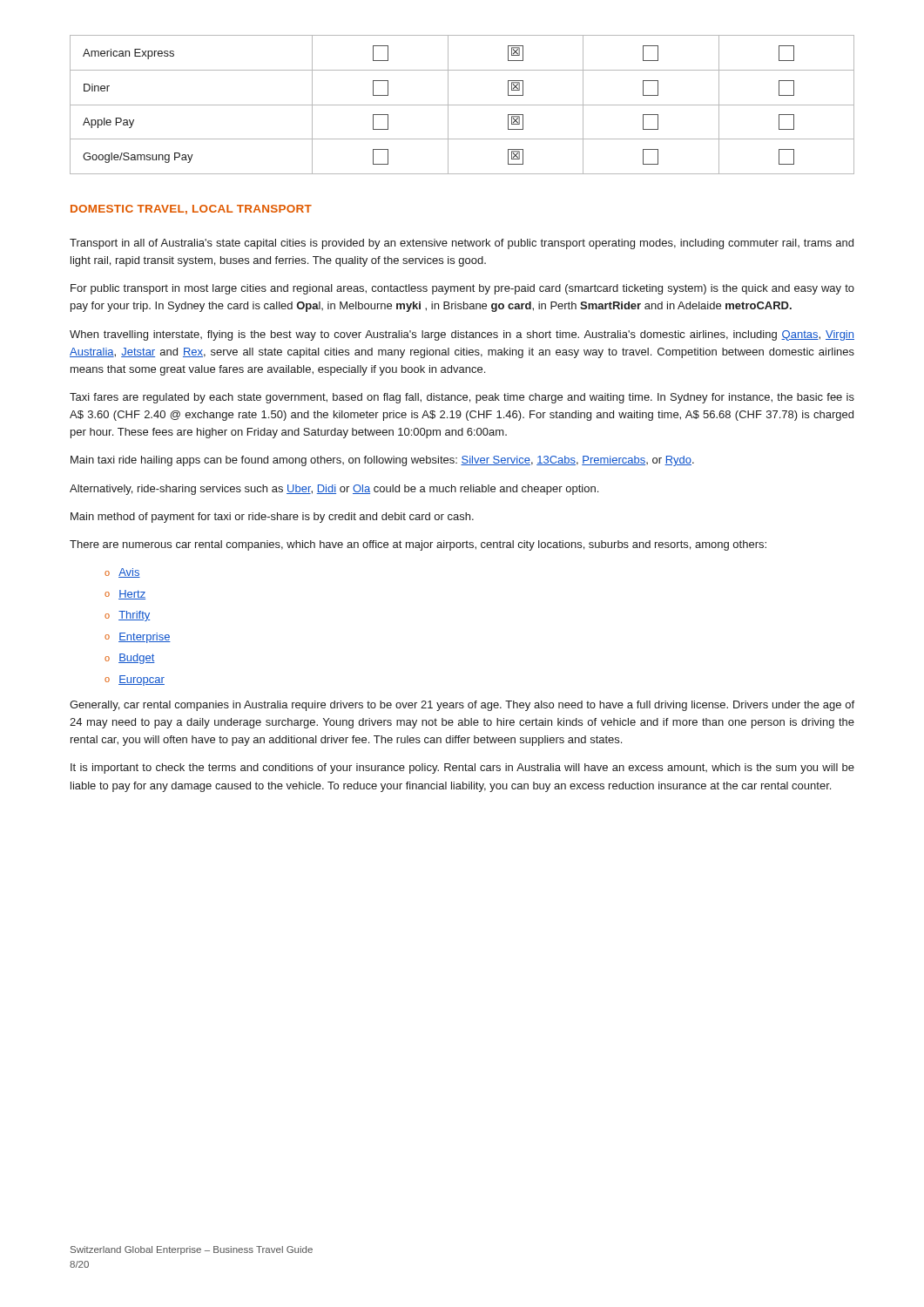Select the text block that reads "Alternatively, ride-sharing services such as Uber, Didi"
The height and width of the screenshot is (1307, 924).
click(x=335, y=488)
